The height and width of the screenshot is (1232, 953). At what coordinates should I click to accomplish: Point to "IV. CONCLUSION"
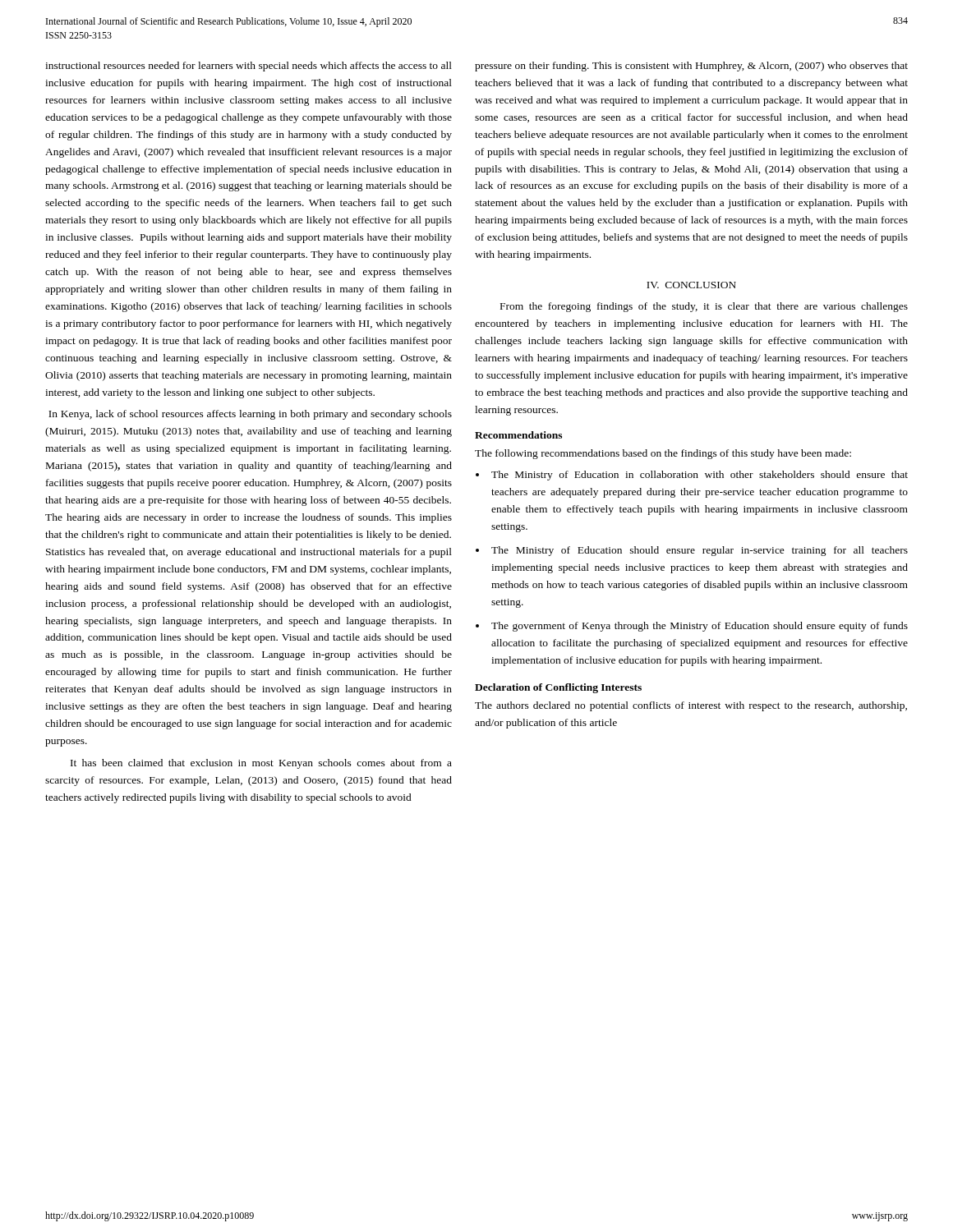pyautogui.click(x=691, y=285)
